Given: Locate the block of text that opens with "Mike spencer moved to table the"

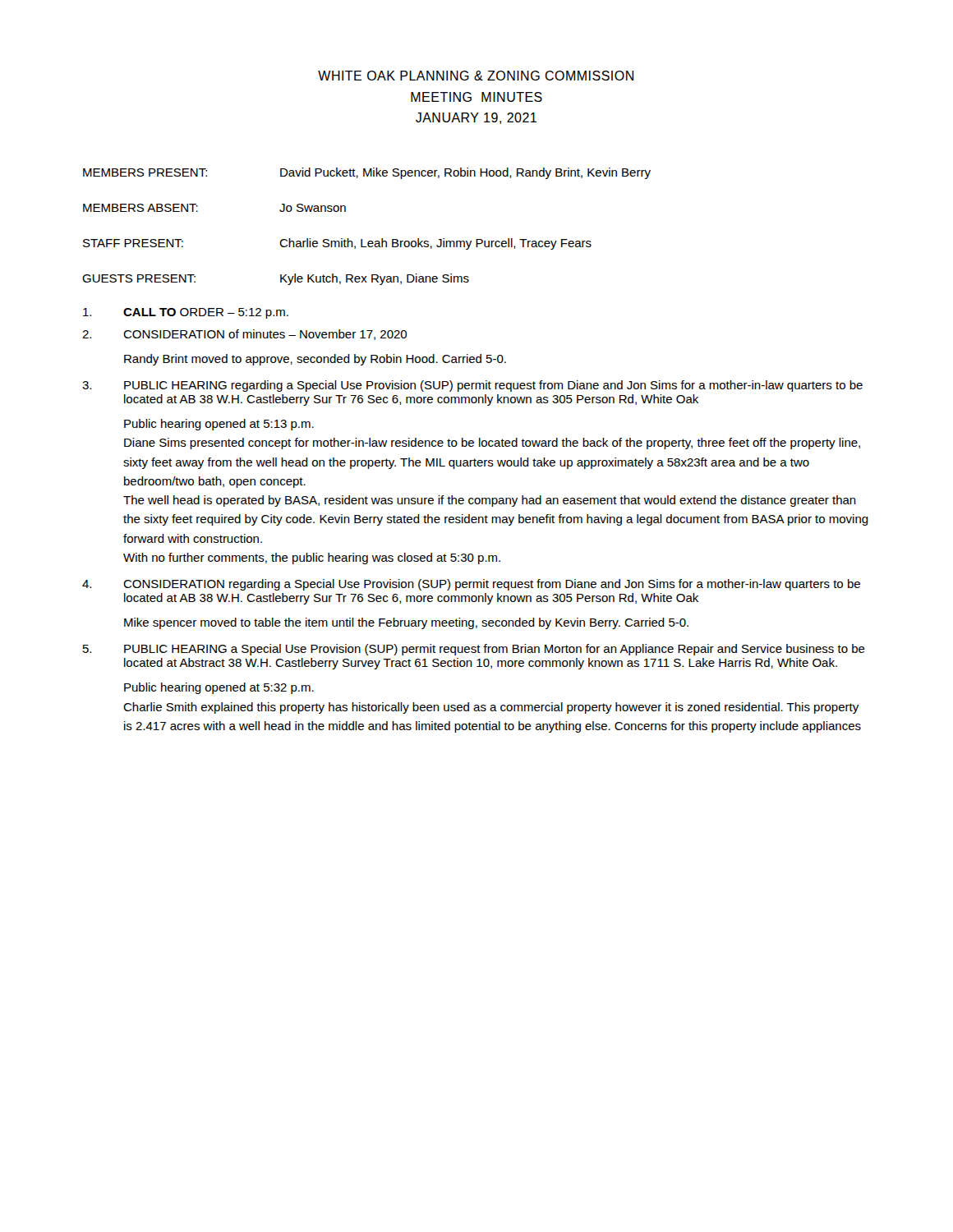Looking at the screenshot, I should [406, 622].
